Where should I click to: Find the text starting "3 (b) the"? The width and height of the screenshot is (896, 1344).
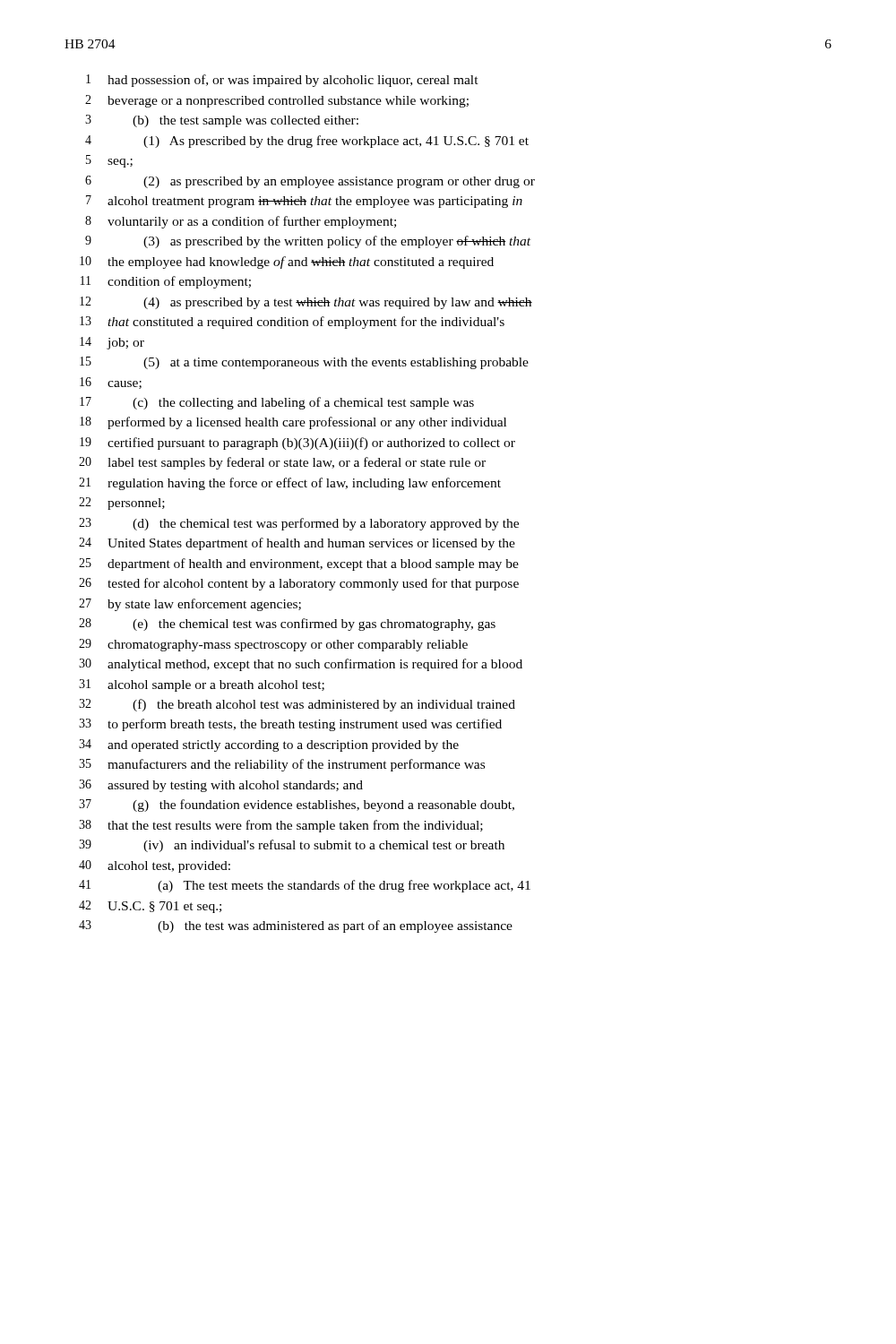click(222, 121)
